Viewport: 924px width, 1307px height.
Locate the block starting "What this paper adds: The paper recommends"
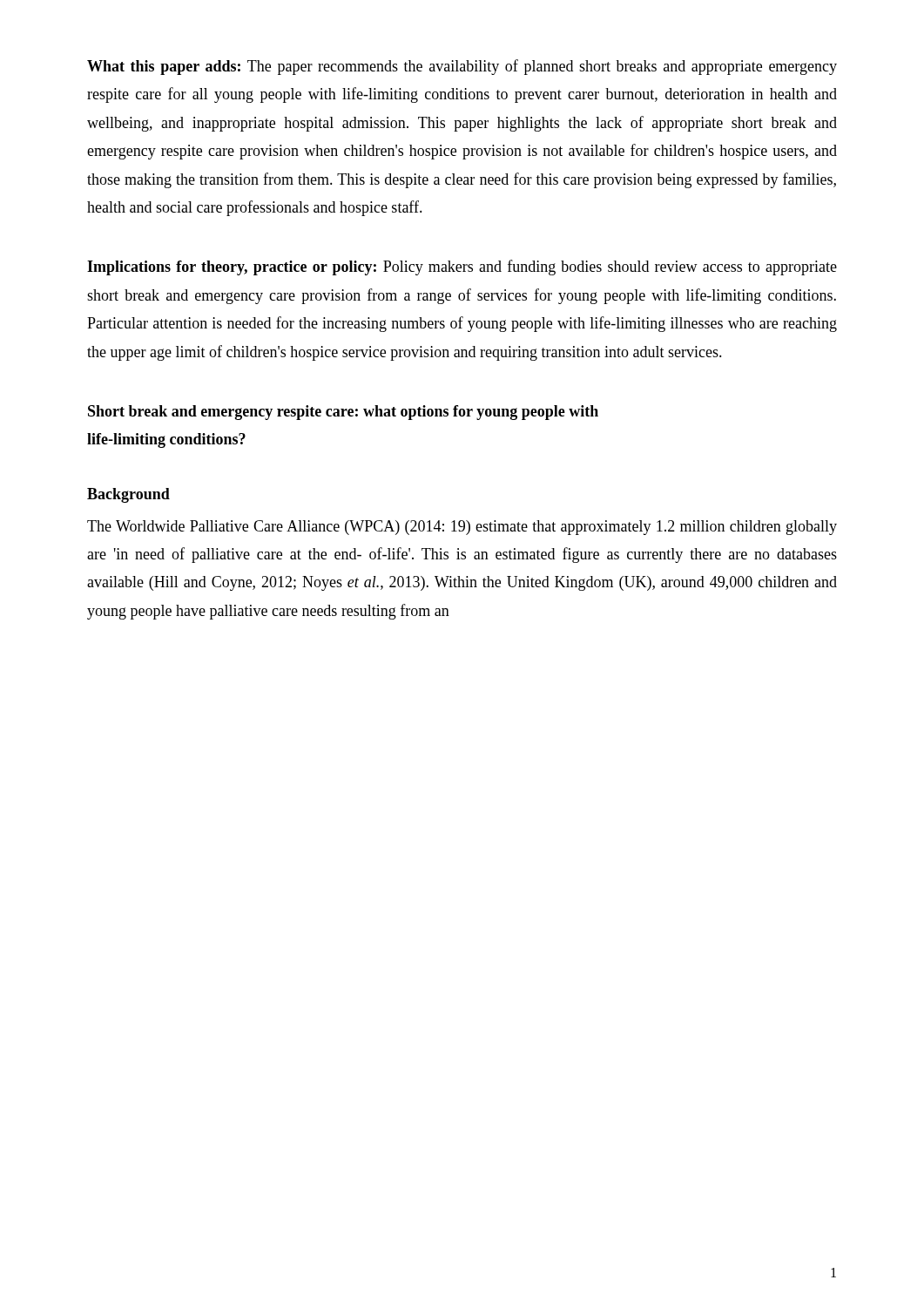coord(462,137)
